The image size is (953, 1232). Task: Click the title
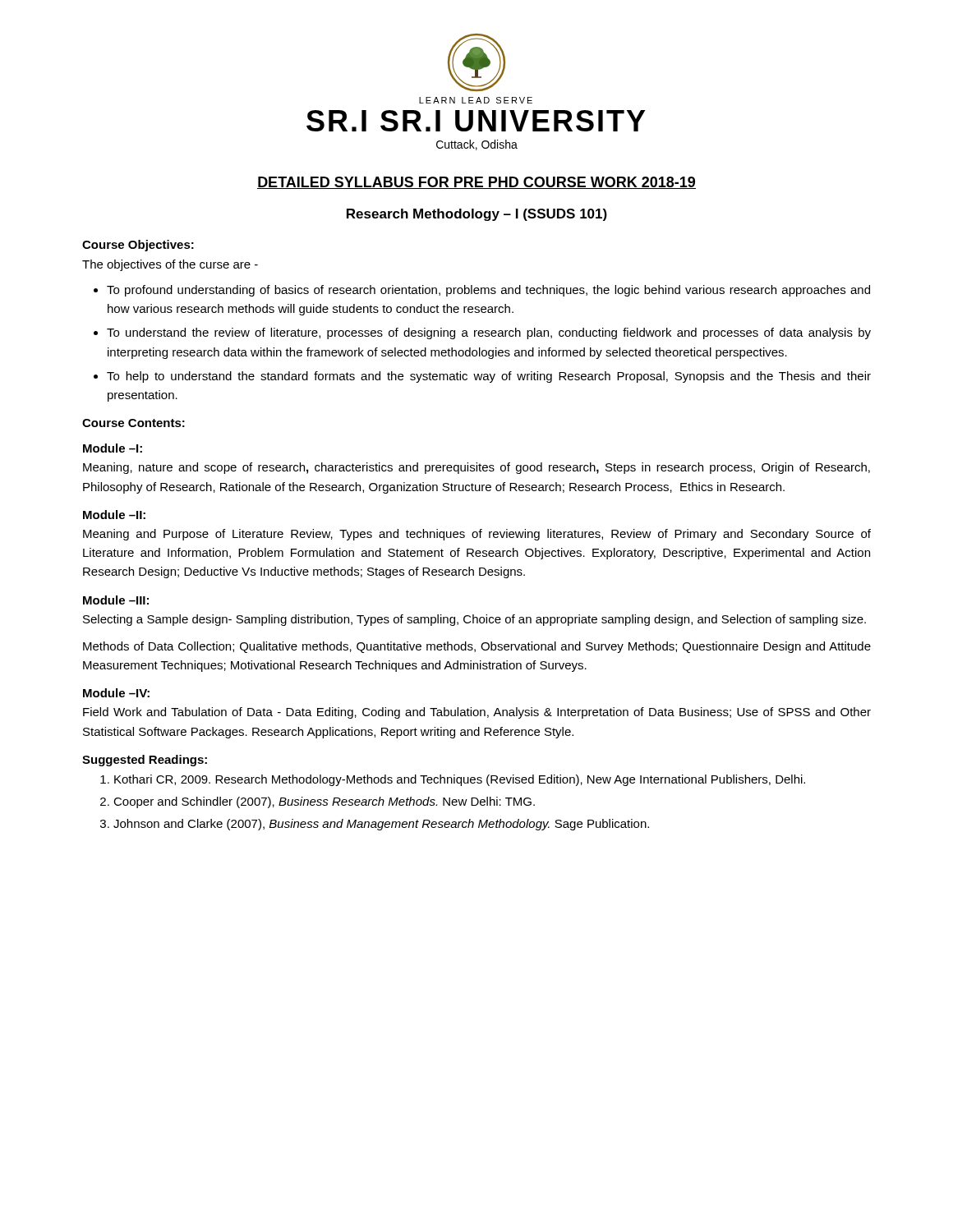pos(476,182)
